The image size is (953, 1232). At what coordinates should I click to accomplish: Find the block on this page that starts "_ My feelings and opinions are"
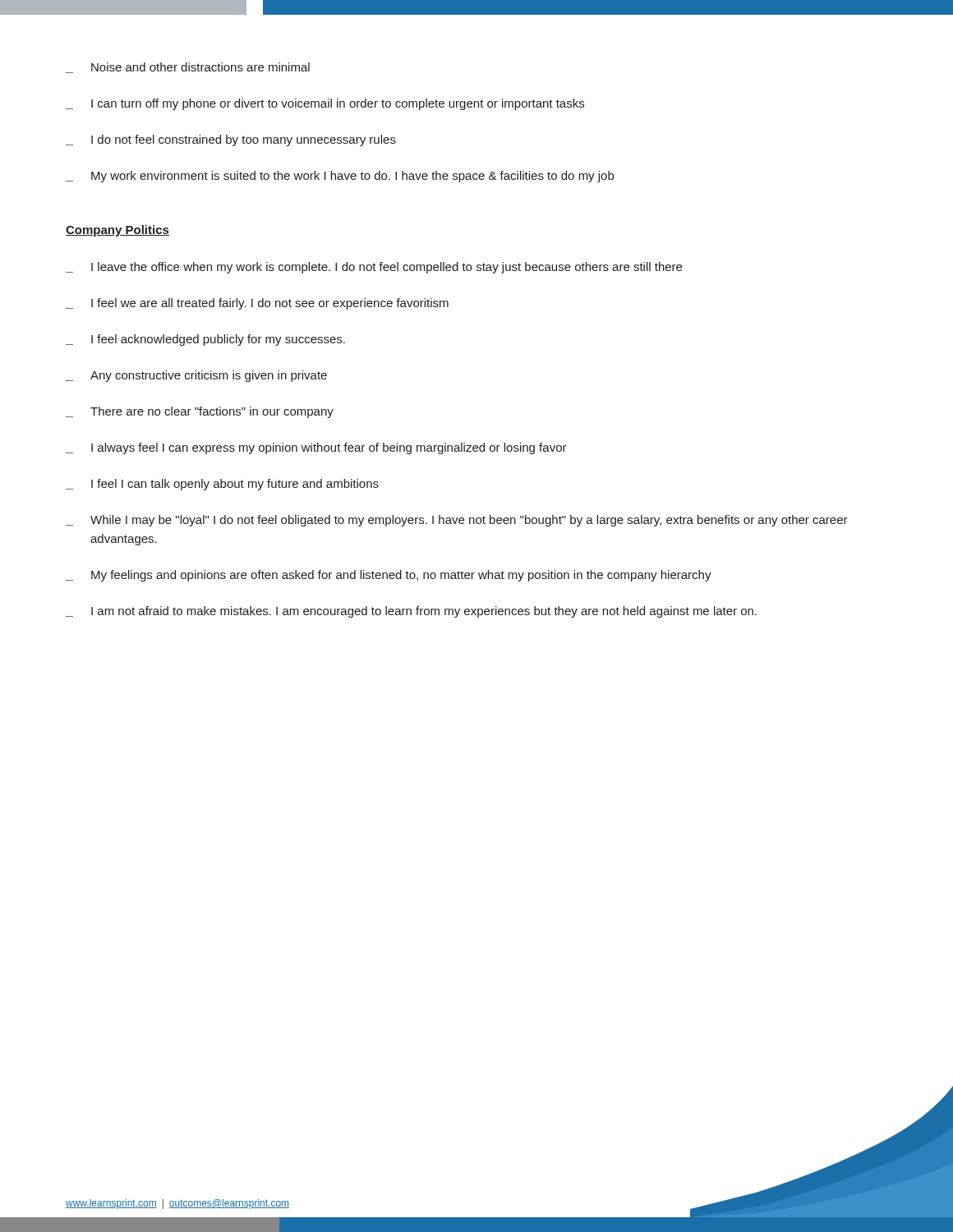click(x=476, y=574)
